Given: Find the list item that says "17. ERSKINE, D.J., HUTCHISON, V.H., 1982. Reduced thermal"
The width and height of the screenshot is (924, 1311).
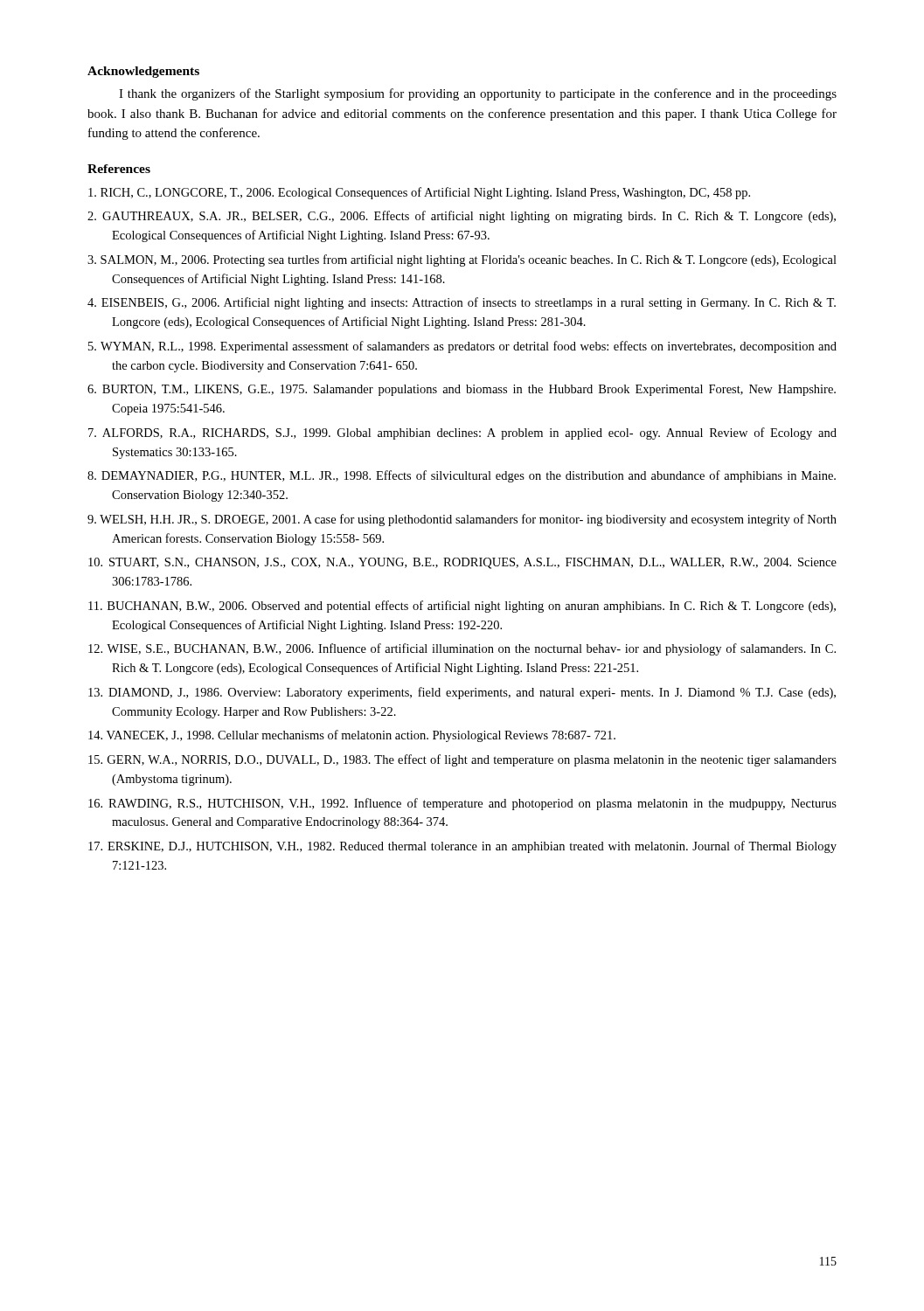Looking at the screenshot, I should [462, 856].
